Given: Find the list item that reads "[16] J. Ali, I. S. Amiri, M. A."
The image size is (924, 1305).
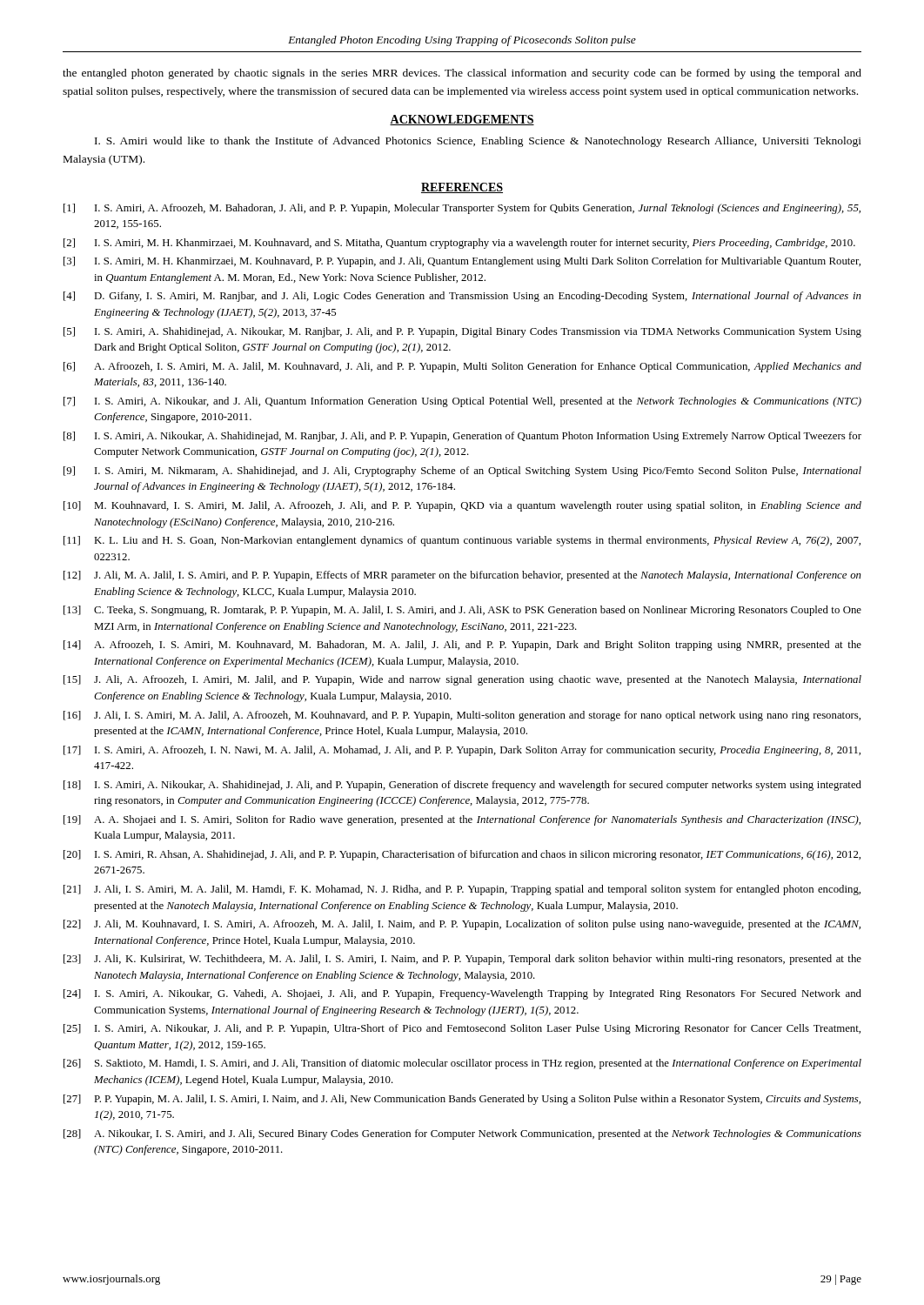Looking at the screenshot, I should coord(462,723).
